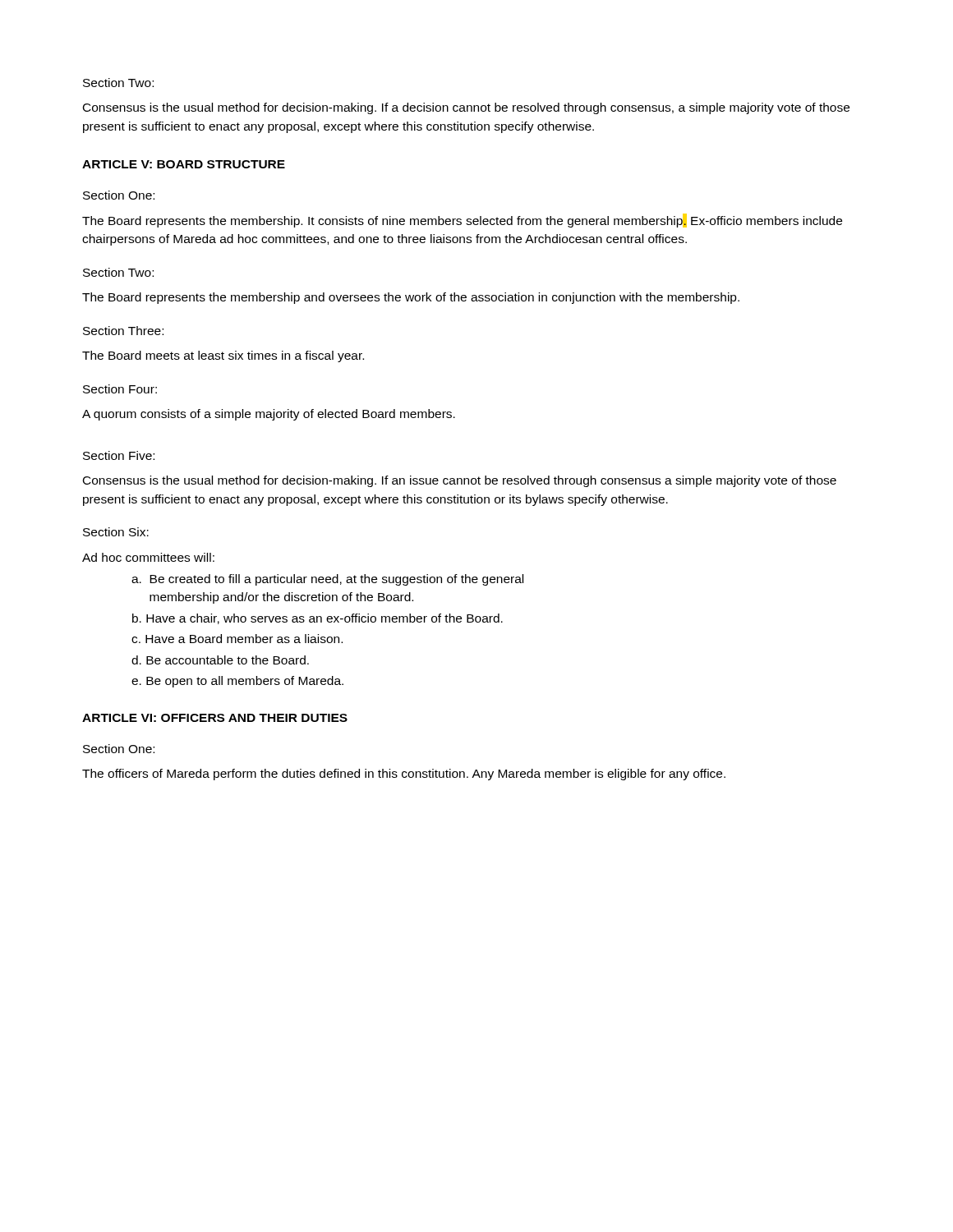Find the passage starting "The officers of Mareda perform the"

(x=404, y=774)
